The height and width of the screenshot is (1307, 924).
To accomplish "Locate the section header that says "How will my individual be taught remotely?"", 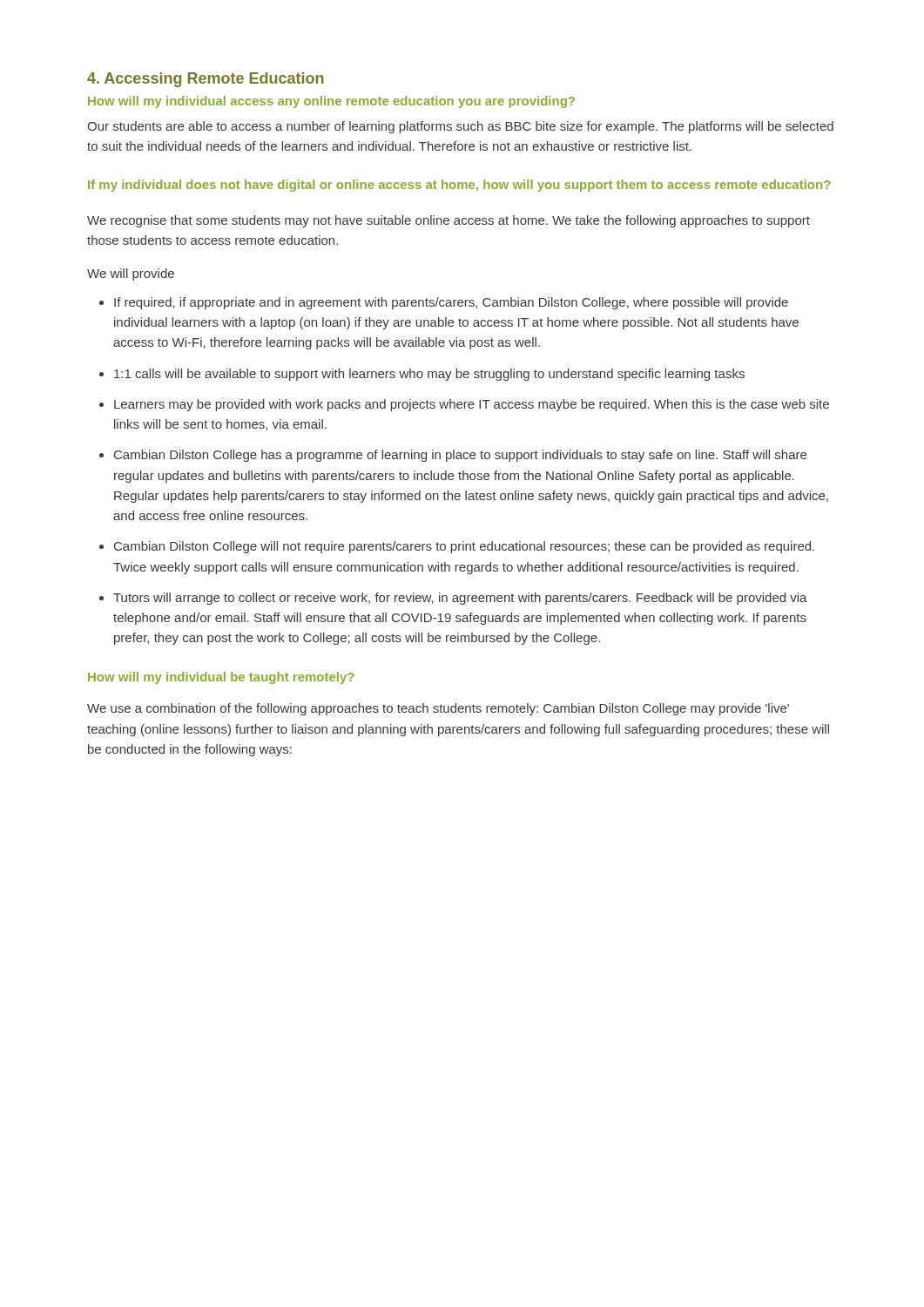I will pos(221,676).
